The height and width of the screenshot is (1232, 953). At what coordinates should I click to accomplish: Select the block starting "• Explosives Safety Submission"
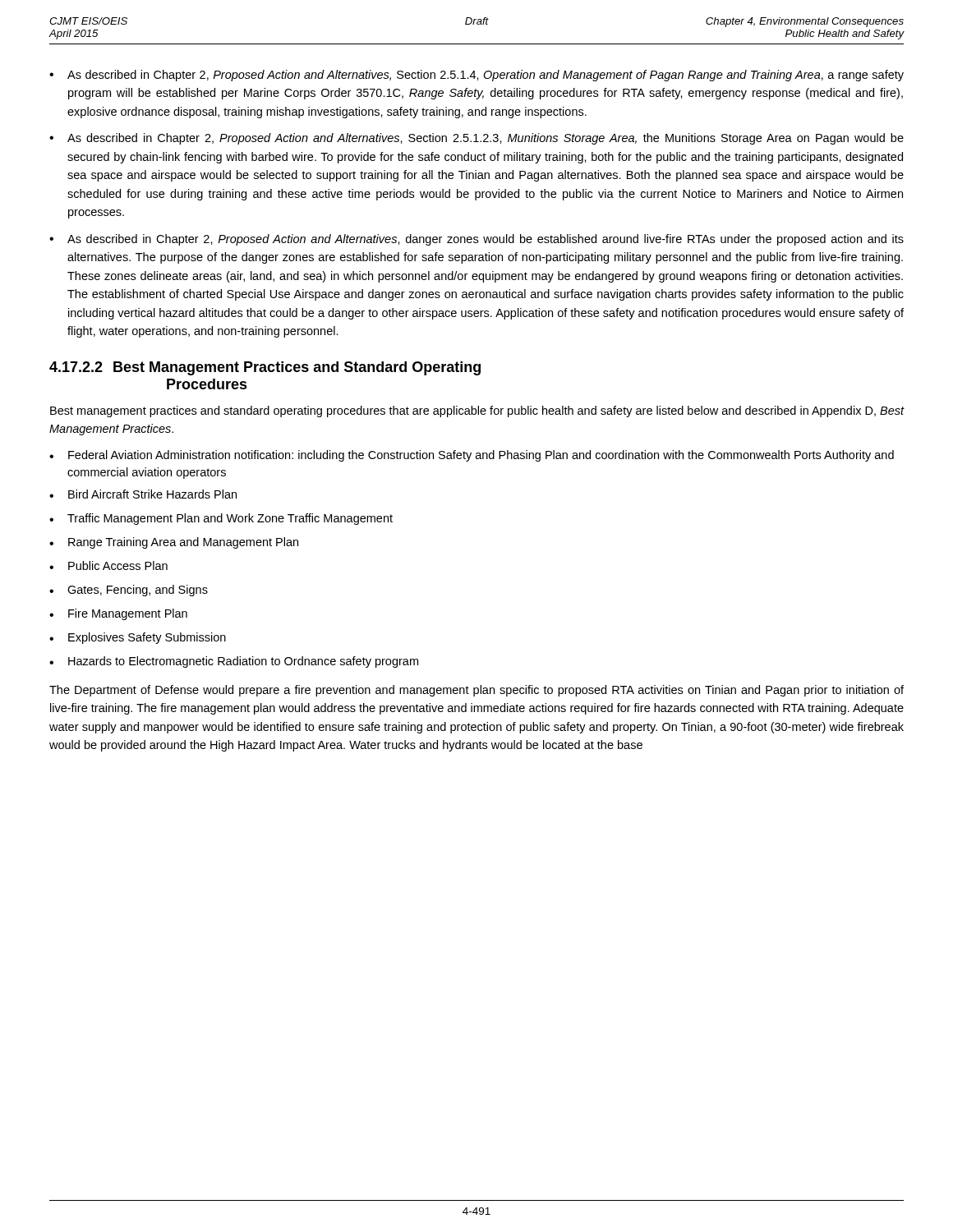point(138,639)
